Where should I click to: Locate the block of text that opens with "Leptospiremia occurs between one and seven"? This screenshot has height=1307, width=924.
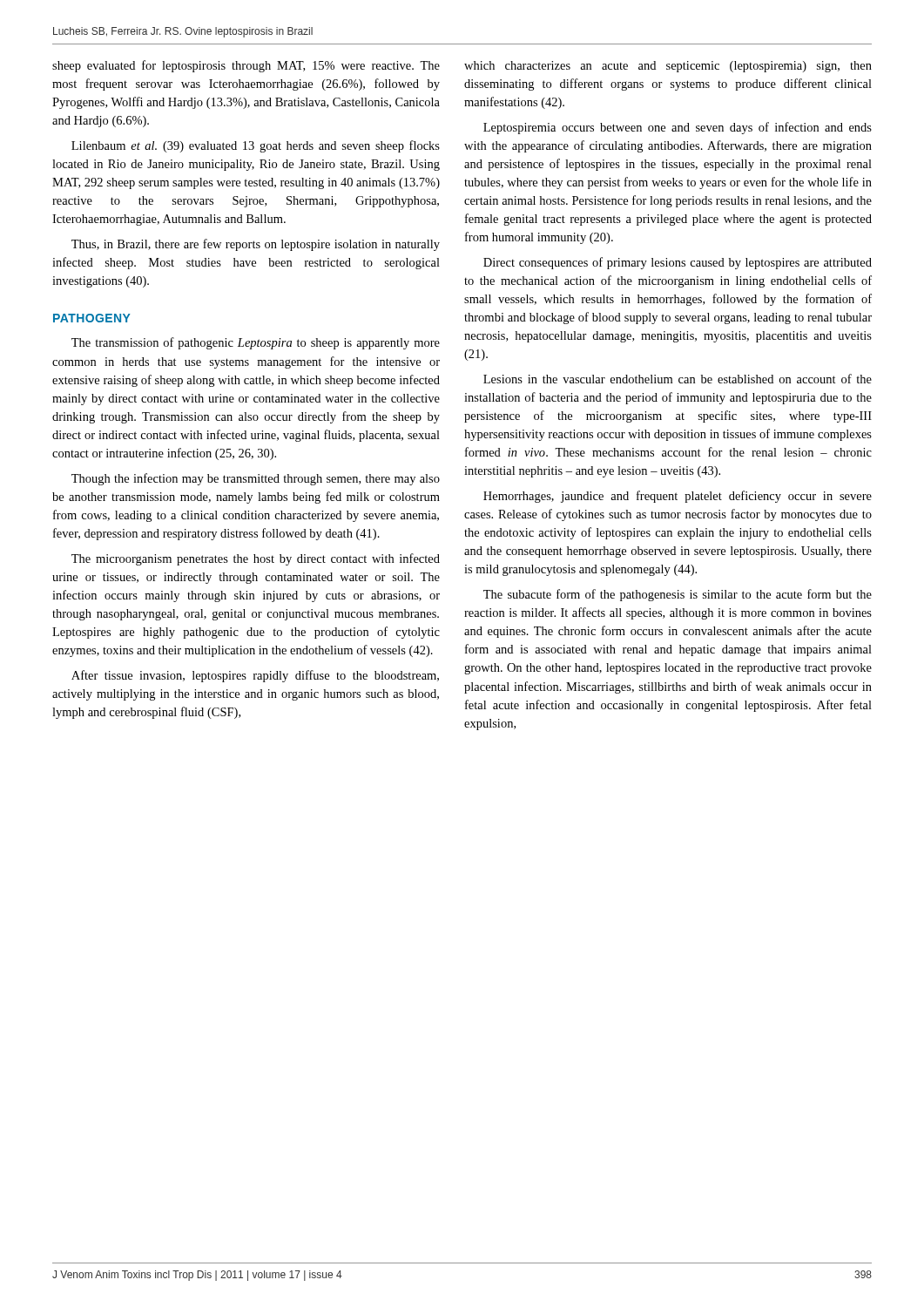(668, 183)
